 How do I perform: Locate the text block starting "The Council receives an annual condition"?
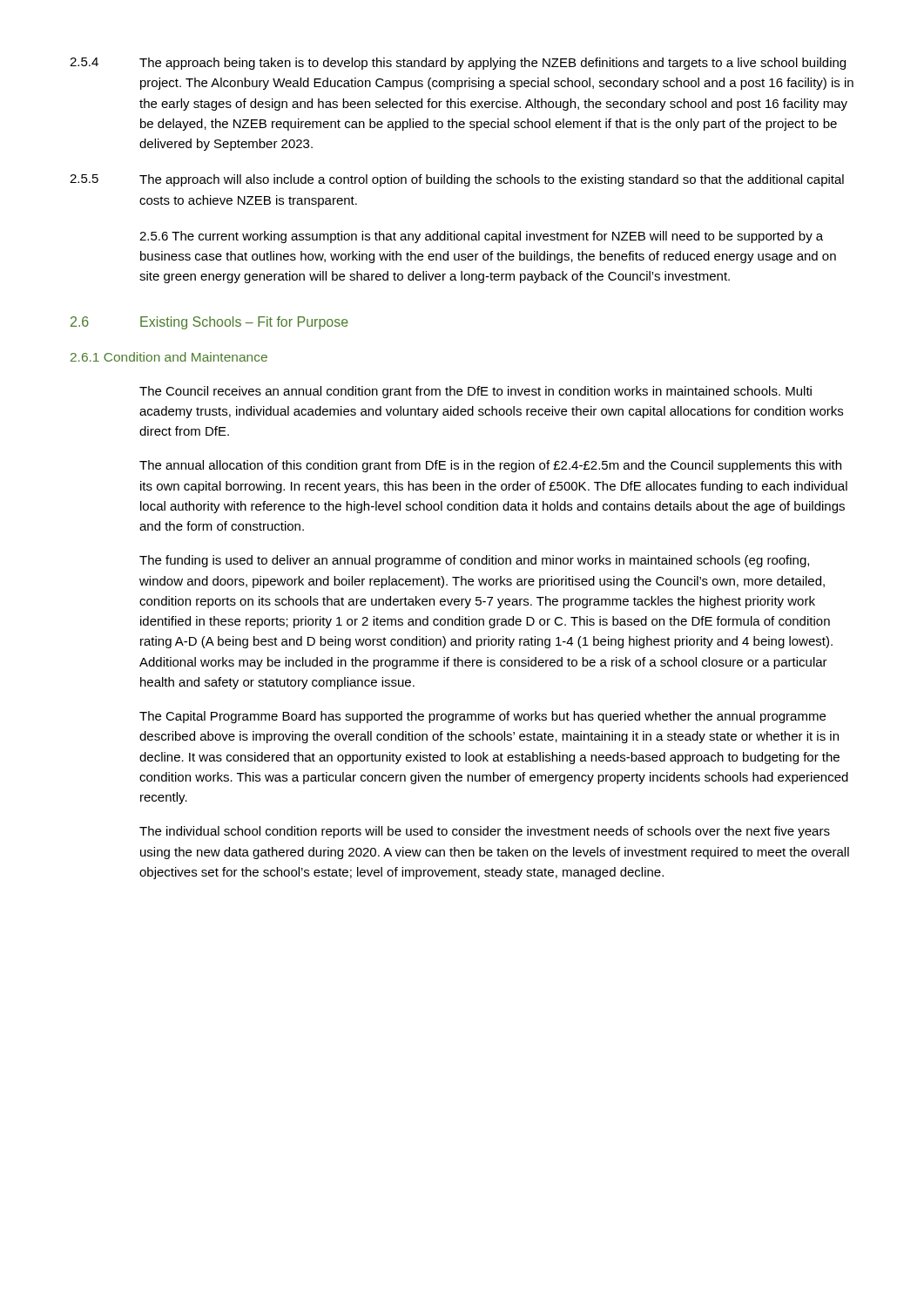tap(492, 411)
